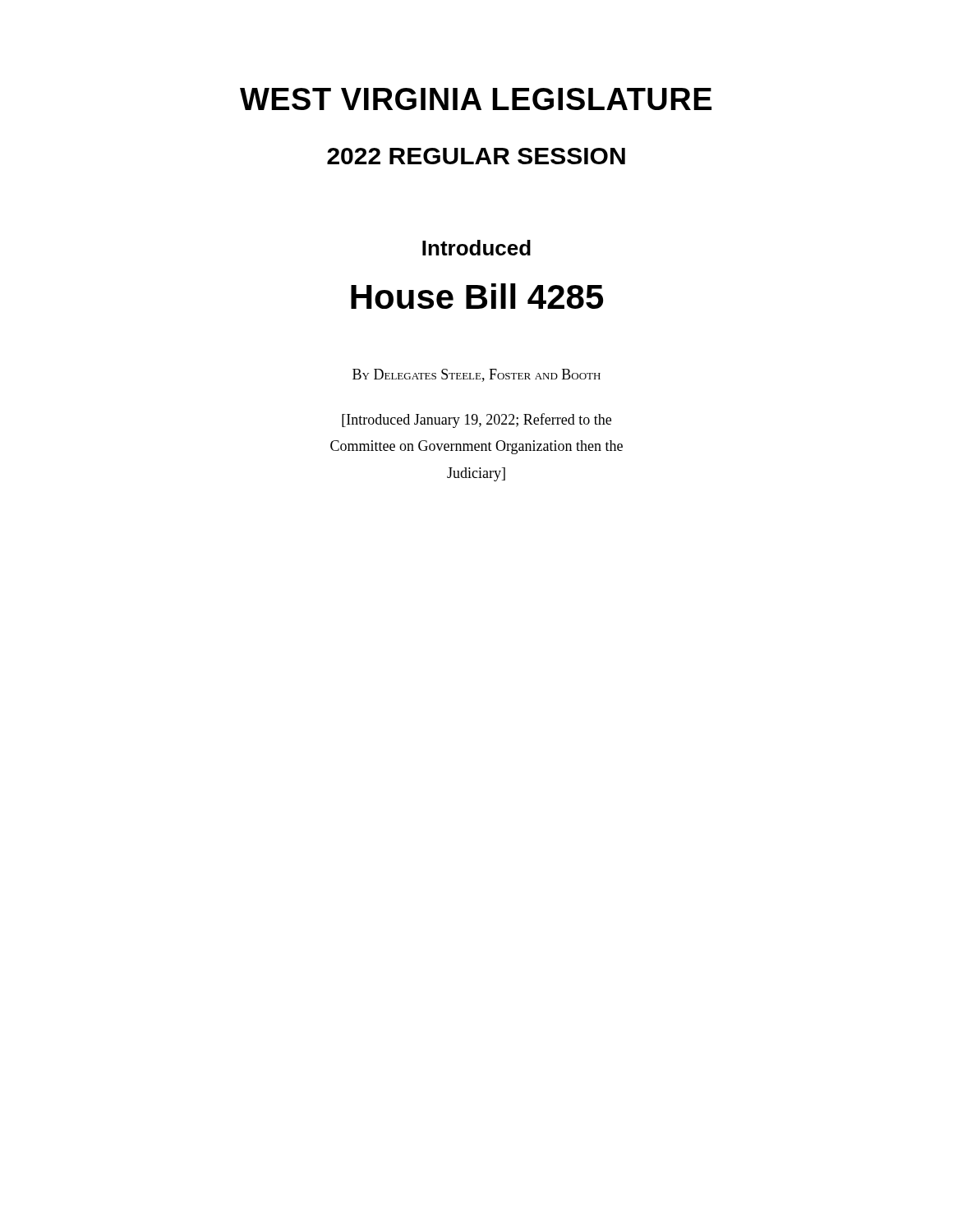953x1232 pixels.
Task: Point to "WEST VIRGINIA LEGISLATURE"
Action: click(476, 99)
